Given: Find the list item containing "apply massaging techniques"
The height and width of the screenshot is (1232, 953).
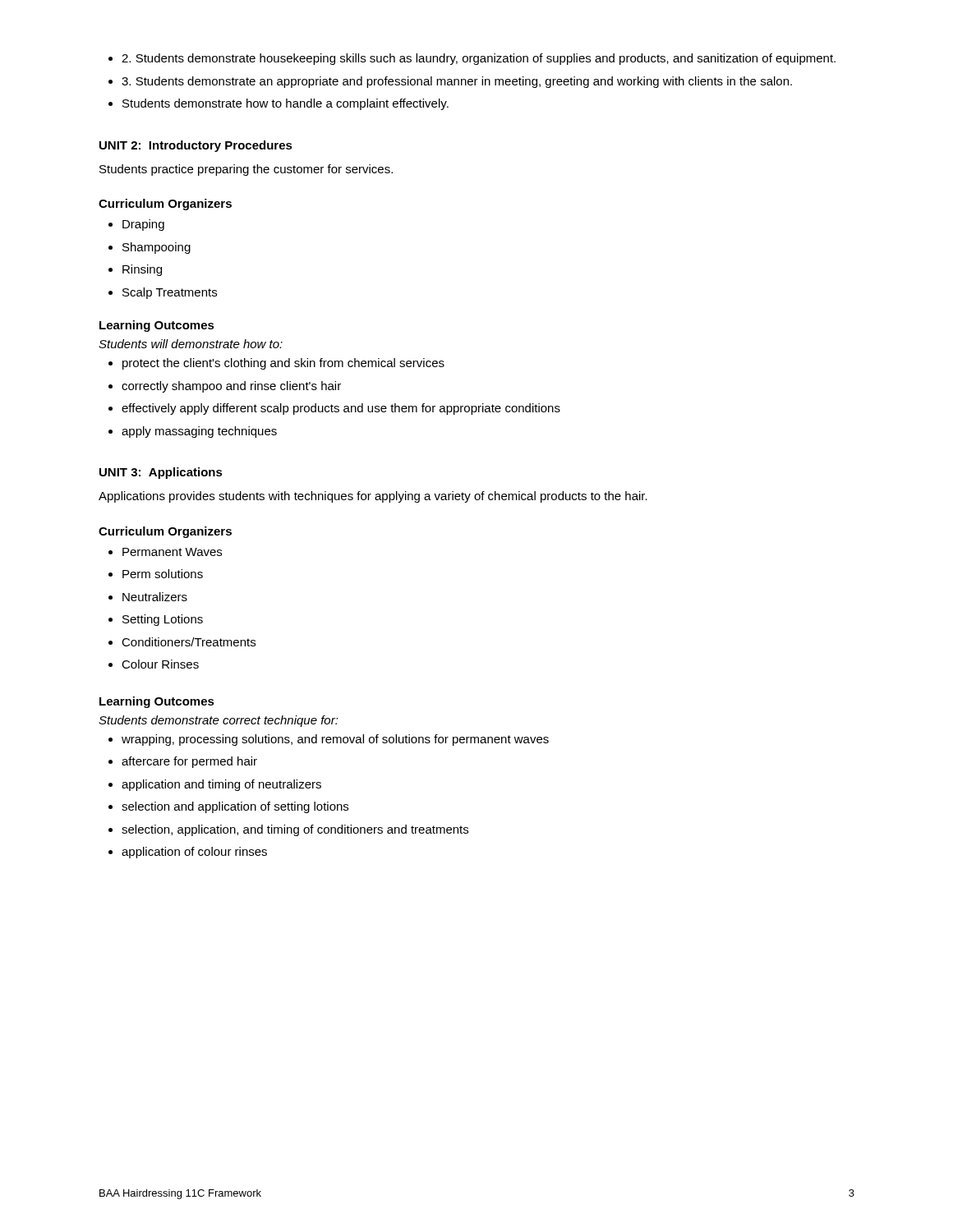Looking at the screenshot, I should point(193,432).
